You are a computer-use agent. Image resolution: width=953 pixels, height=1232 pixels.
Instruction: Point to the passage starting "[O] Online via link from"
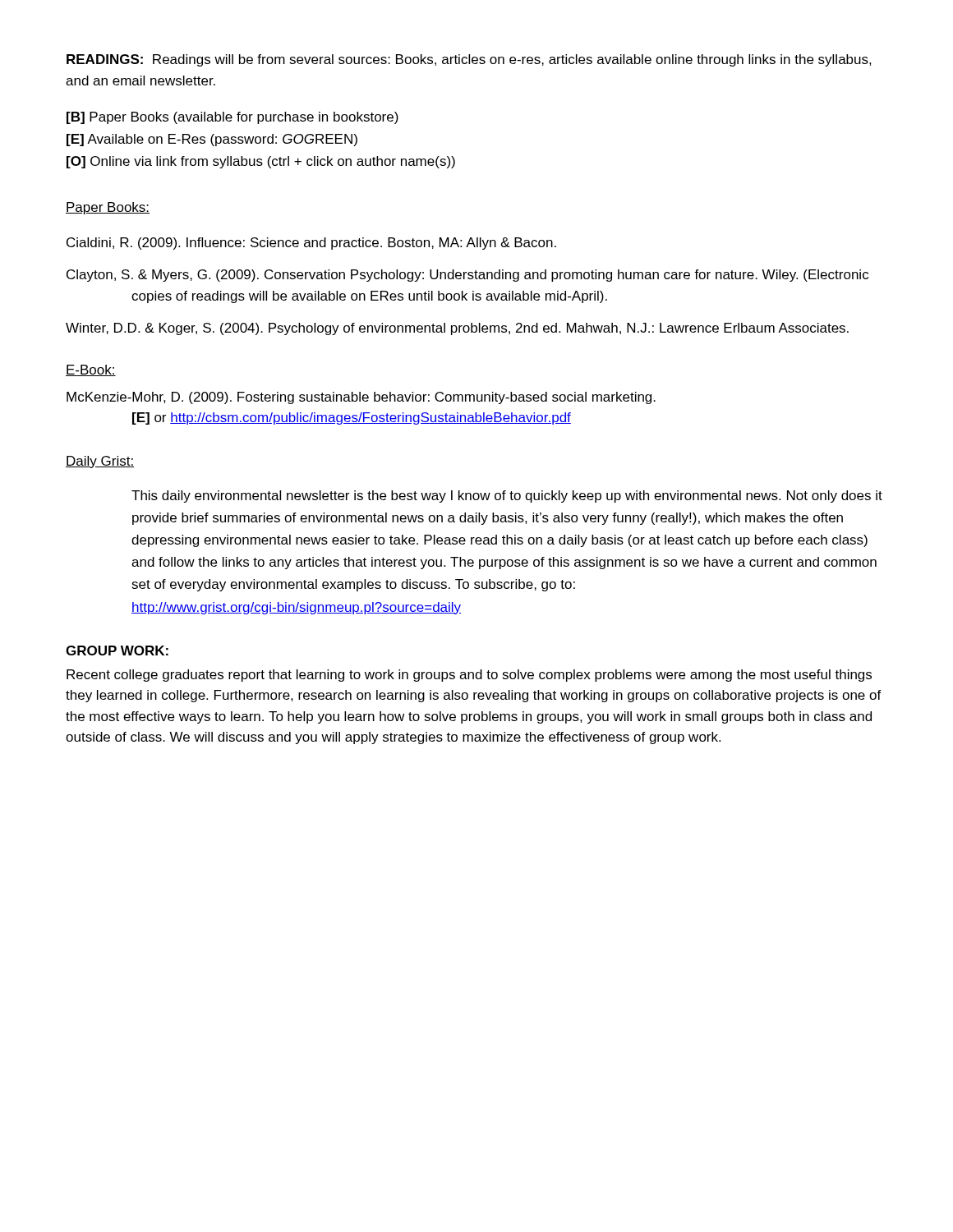(x=261, y=162)
